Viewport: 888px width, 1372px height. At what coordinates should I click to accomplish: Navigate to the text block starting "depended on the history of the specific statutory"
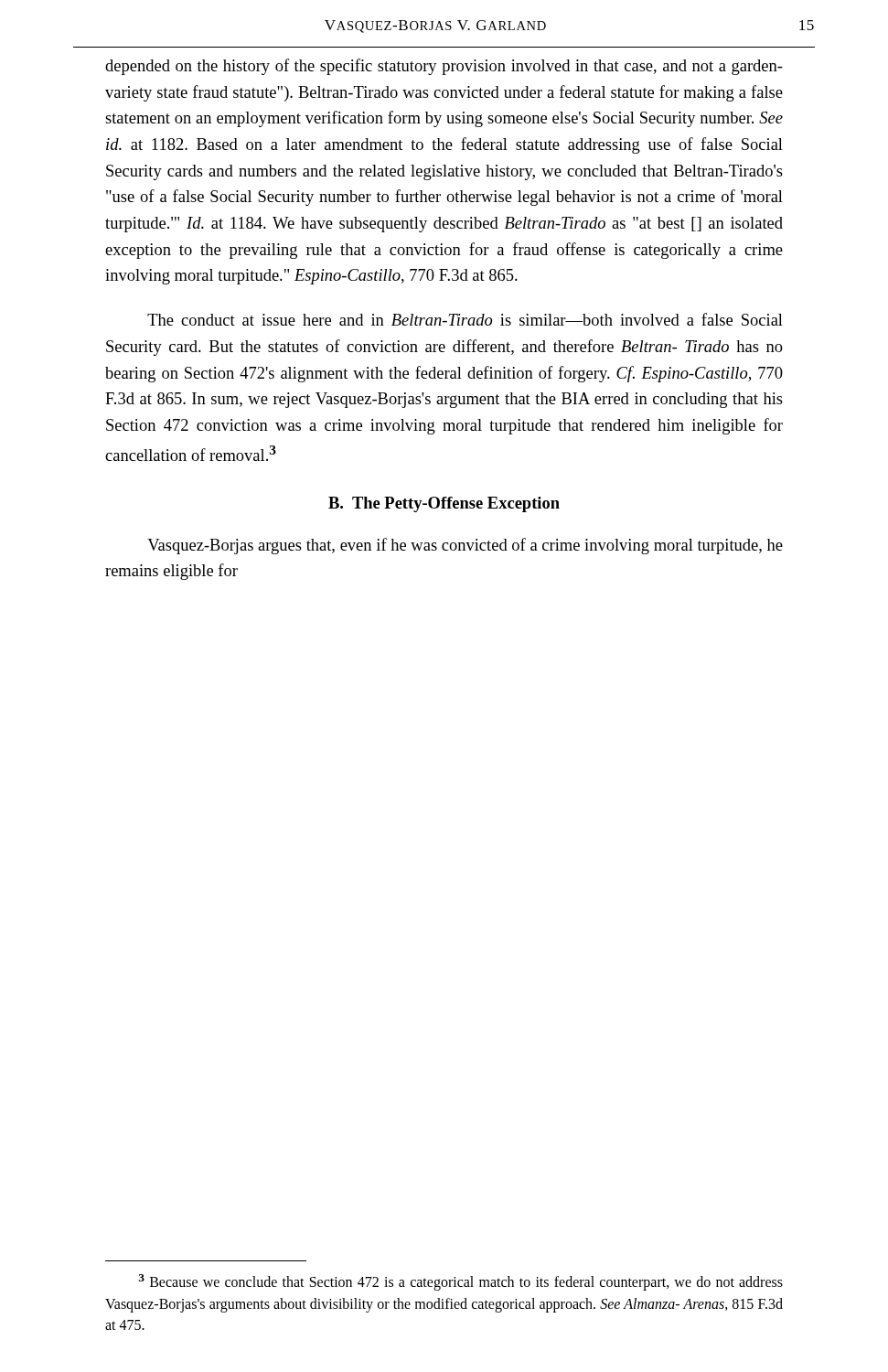(x=444, y=171)
